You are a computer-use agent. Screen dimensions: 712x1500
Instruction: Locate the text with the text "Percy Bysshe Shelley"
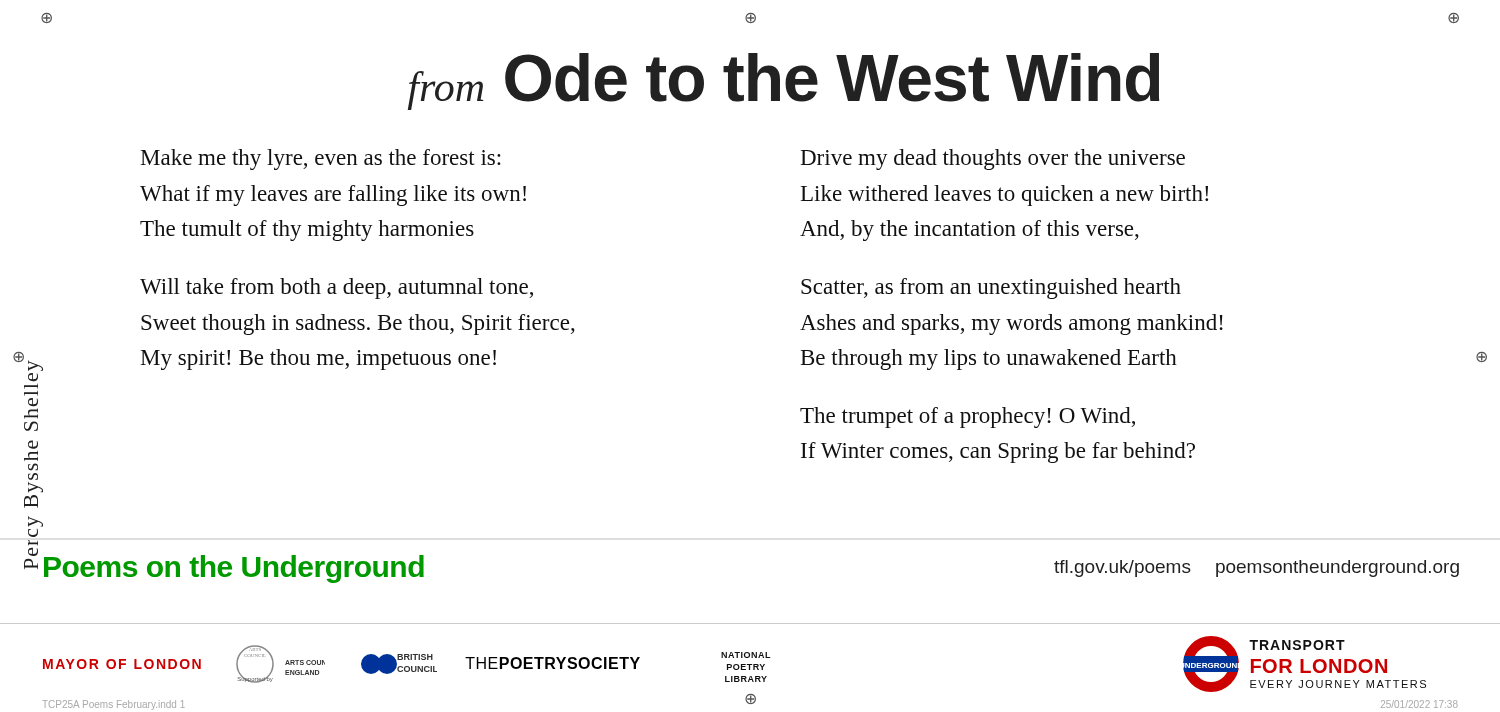(x=31, y=465)
